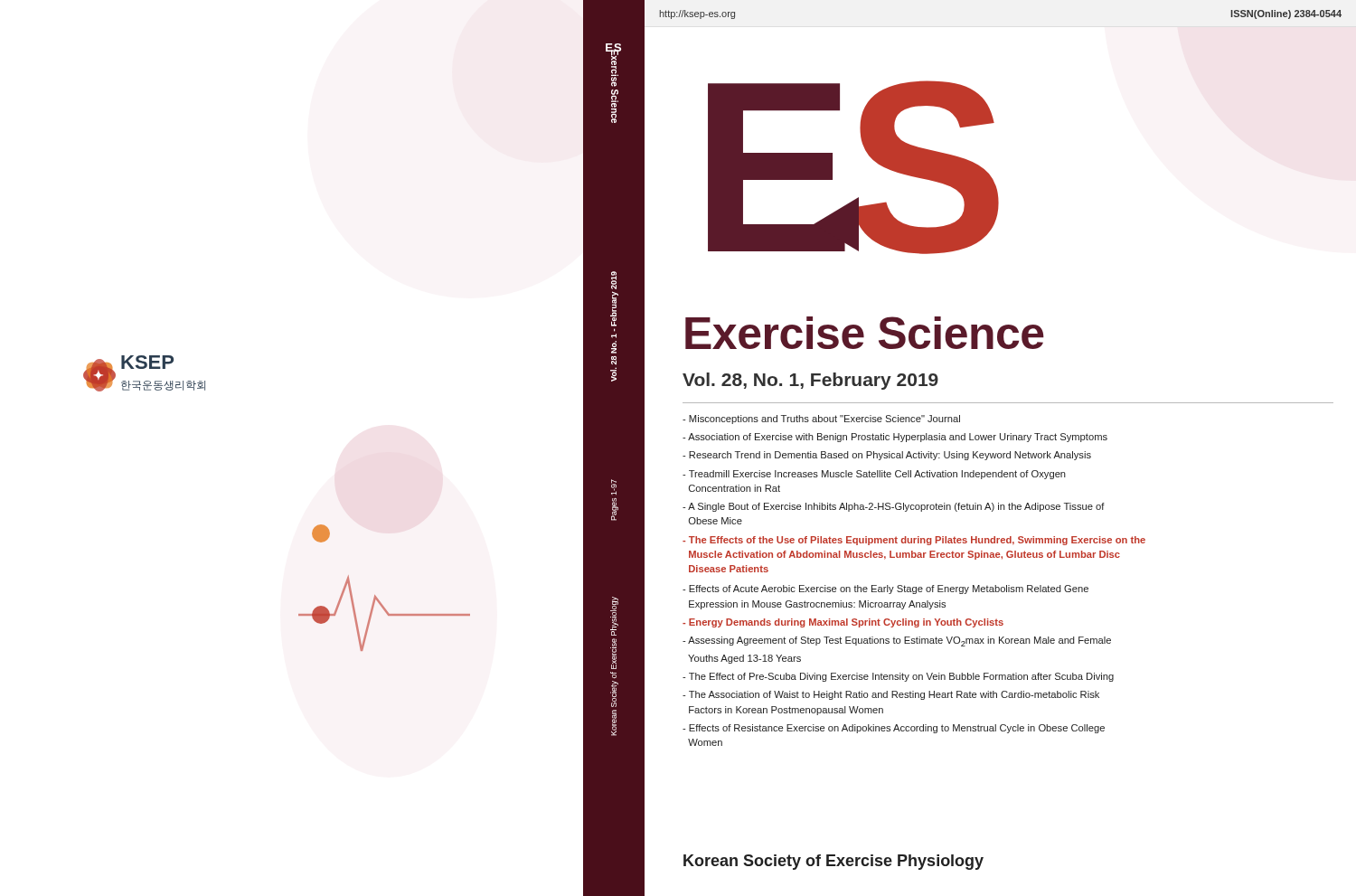Navigate to the text starting "The Effects of"
This screenshot has width=1356, height=896.
[914, 554]
